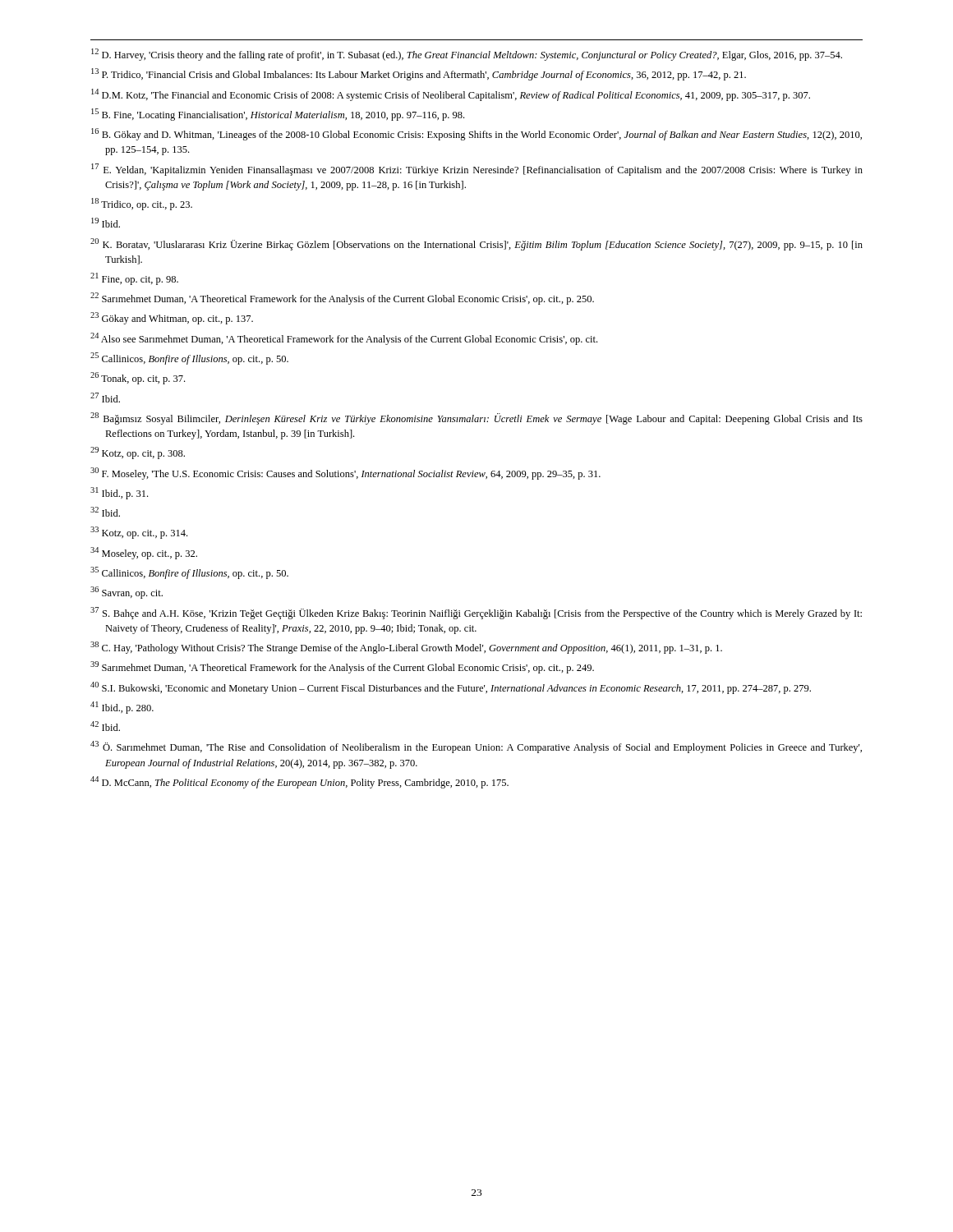Navigate to the text starting "36 Savran, op. cit."
This screenshot has width=953, height=1232.
point(127,592)
